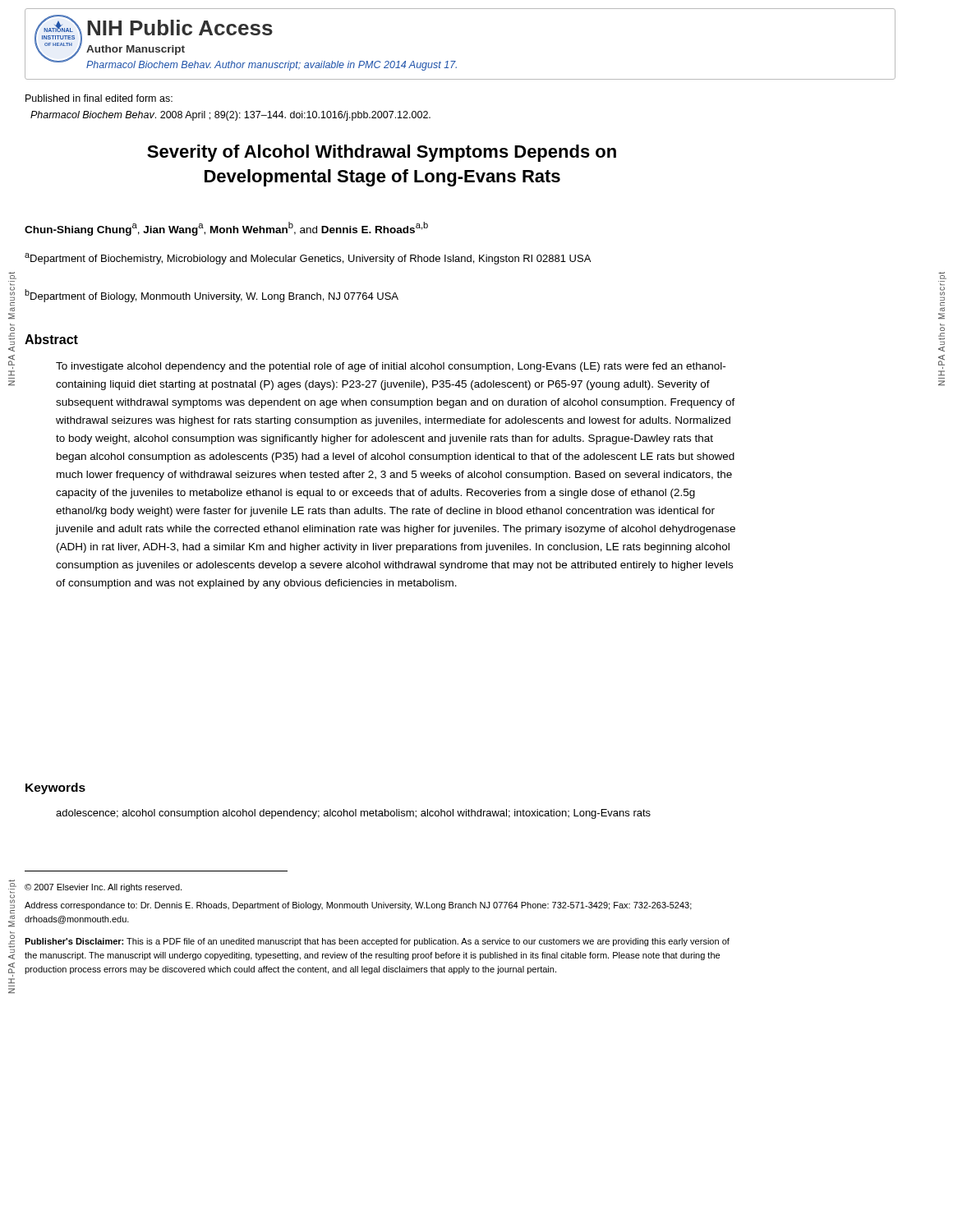This screenshot has height=1232, width=953.
Task: Find the footnote containing "© 2007 Elsevier Inc. All rights"
Action: (x=104, y=887)
